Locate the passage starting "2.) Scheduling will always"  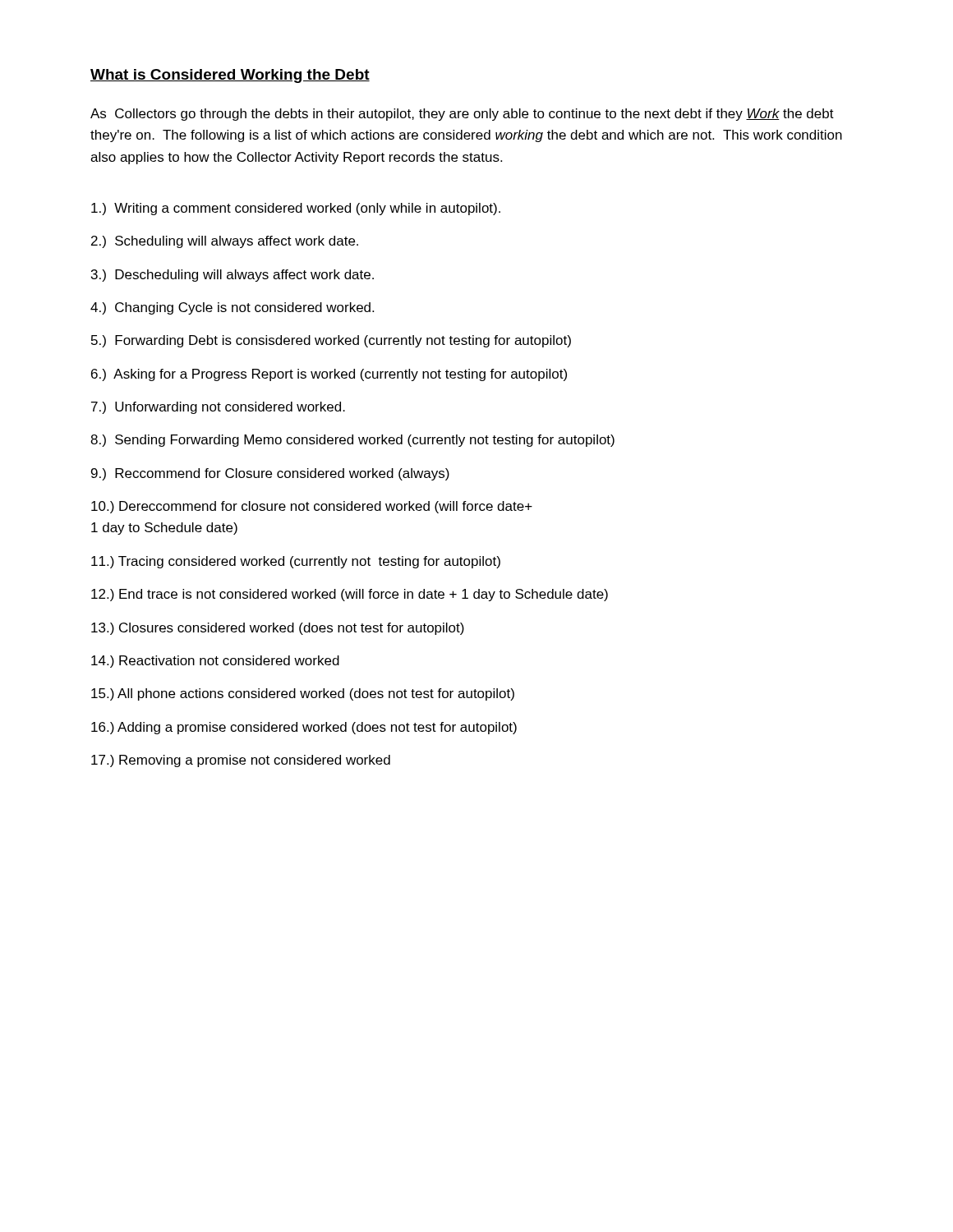[225, 241]
